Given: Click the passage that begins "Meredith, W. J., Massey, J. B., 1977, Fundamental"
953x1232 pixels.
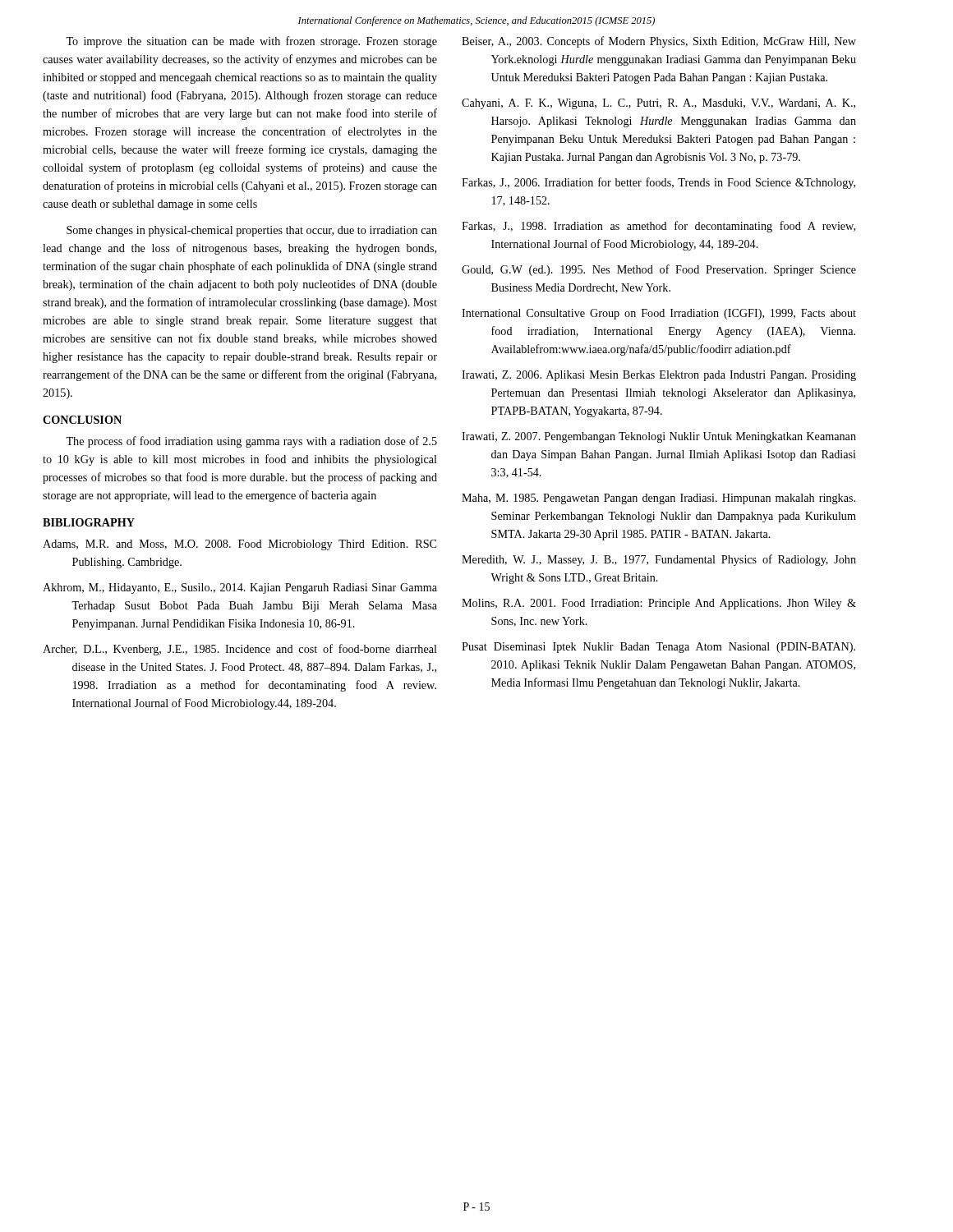Looking at the screenshot, I should (659, 568).
